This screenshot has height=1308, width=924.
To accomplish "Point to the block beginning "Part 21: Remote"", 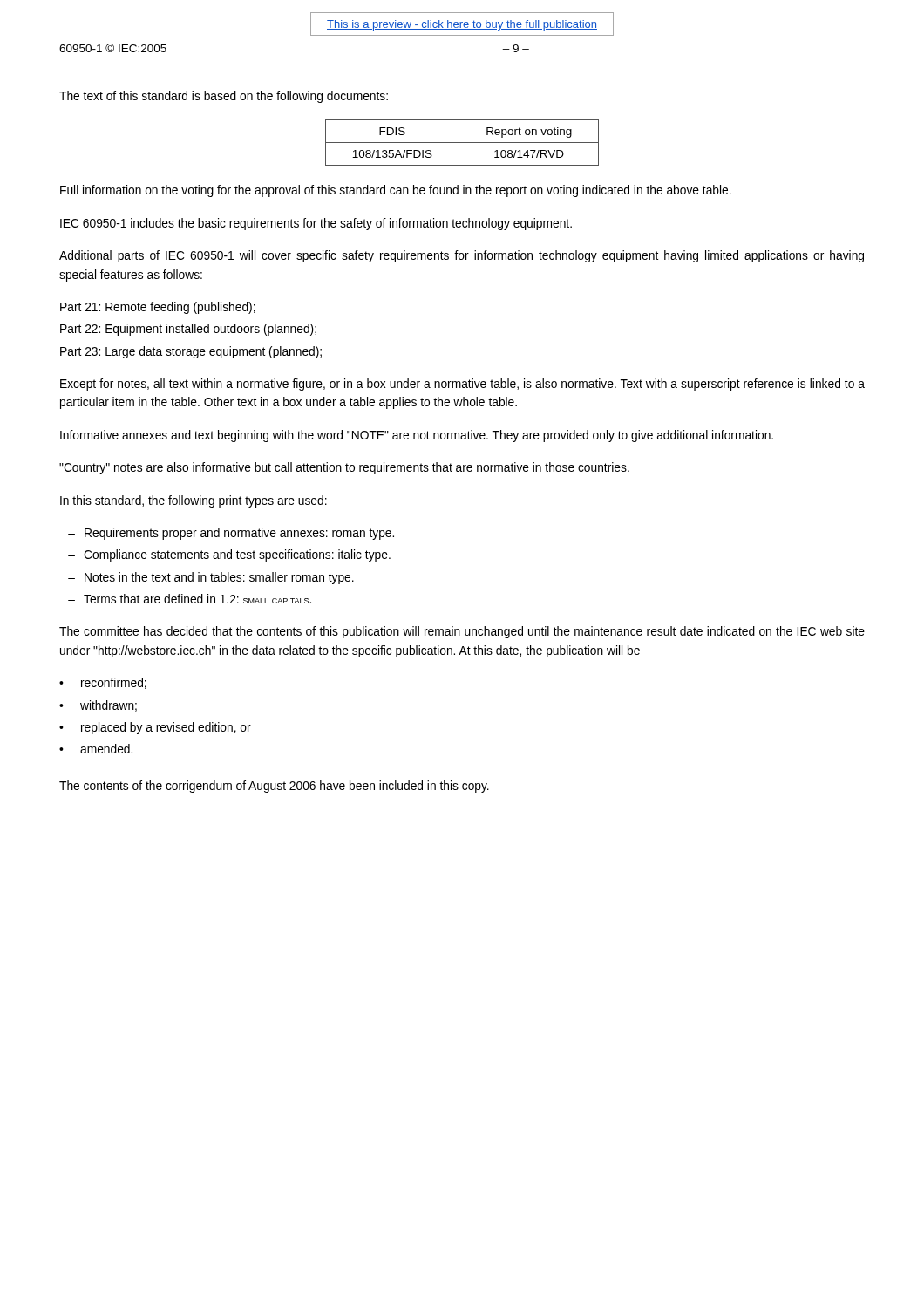I will point(158,307).
